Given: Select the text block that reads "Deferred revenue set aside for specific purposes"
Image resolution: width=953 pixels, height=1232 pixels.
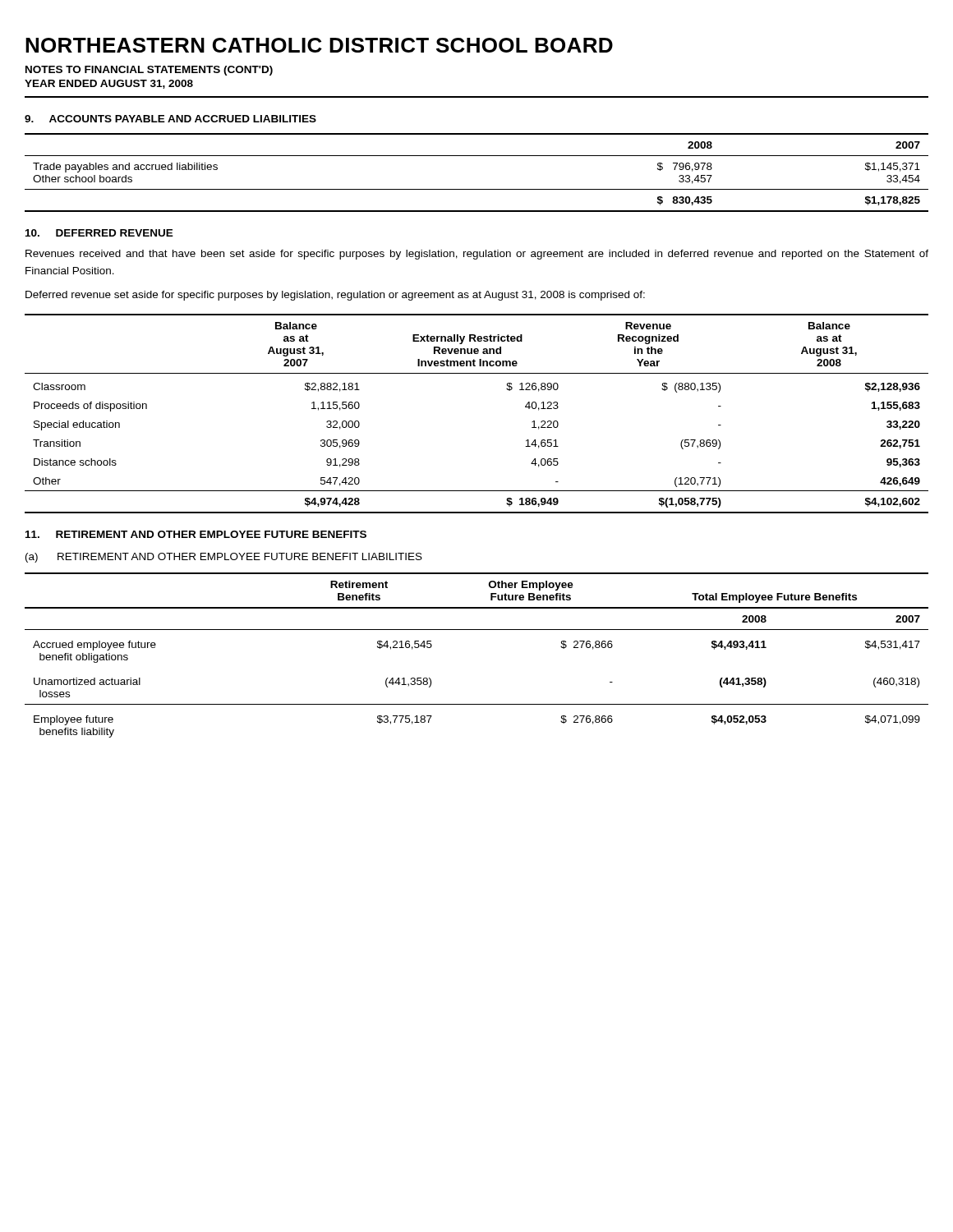Looking at the screenshot, I should [x=335, y=294].
